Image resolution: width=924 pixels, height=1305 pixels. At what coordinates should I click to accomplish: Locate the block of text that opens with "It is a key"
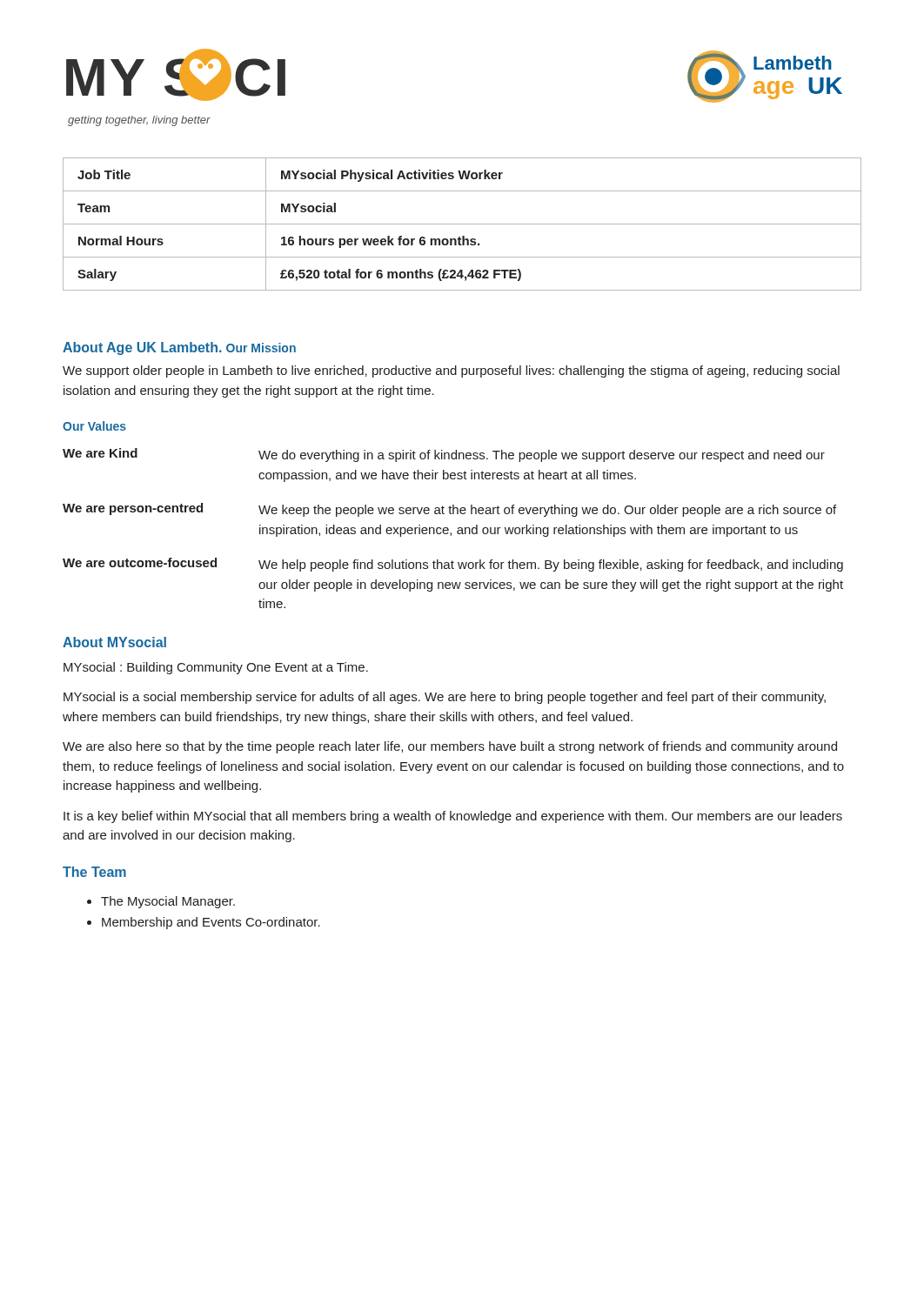pyautogui.click(x=453, y=825)
